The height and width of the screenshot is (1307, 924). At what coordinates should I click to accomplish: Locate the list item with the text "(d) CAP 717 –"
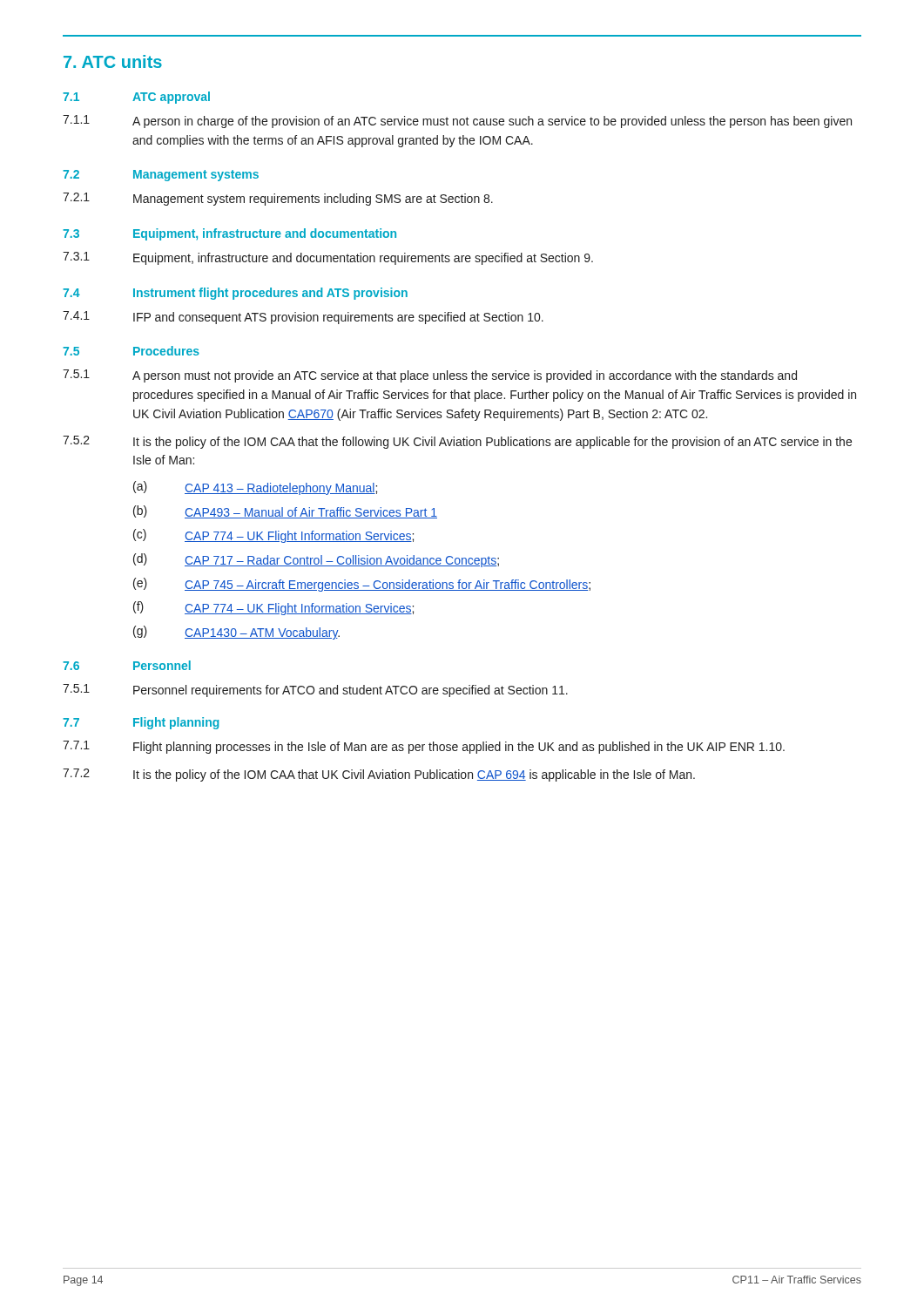click(x=497, y=561)
